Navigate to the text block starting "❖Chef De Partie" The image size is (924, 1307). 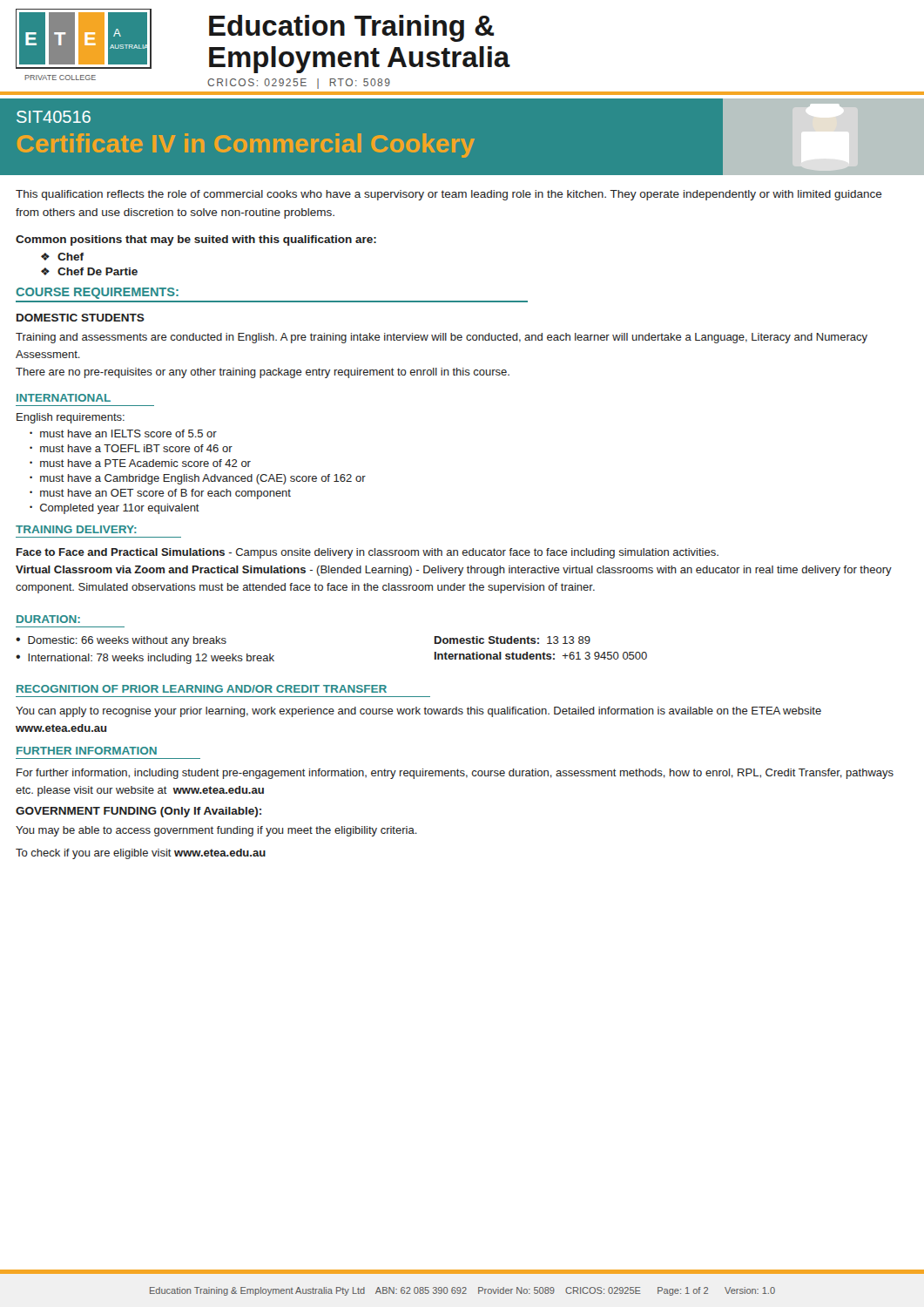pos(89,271)
